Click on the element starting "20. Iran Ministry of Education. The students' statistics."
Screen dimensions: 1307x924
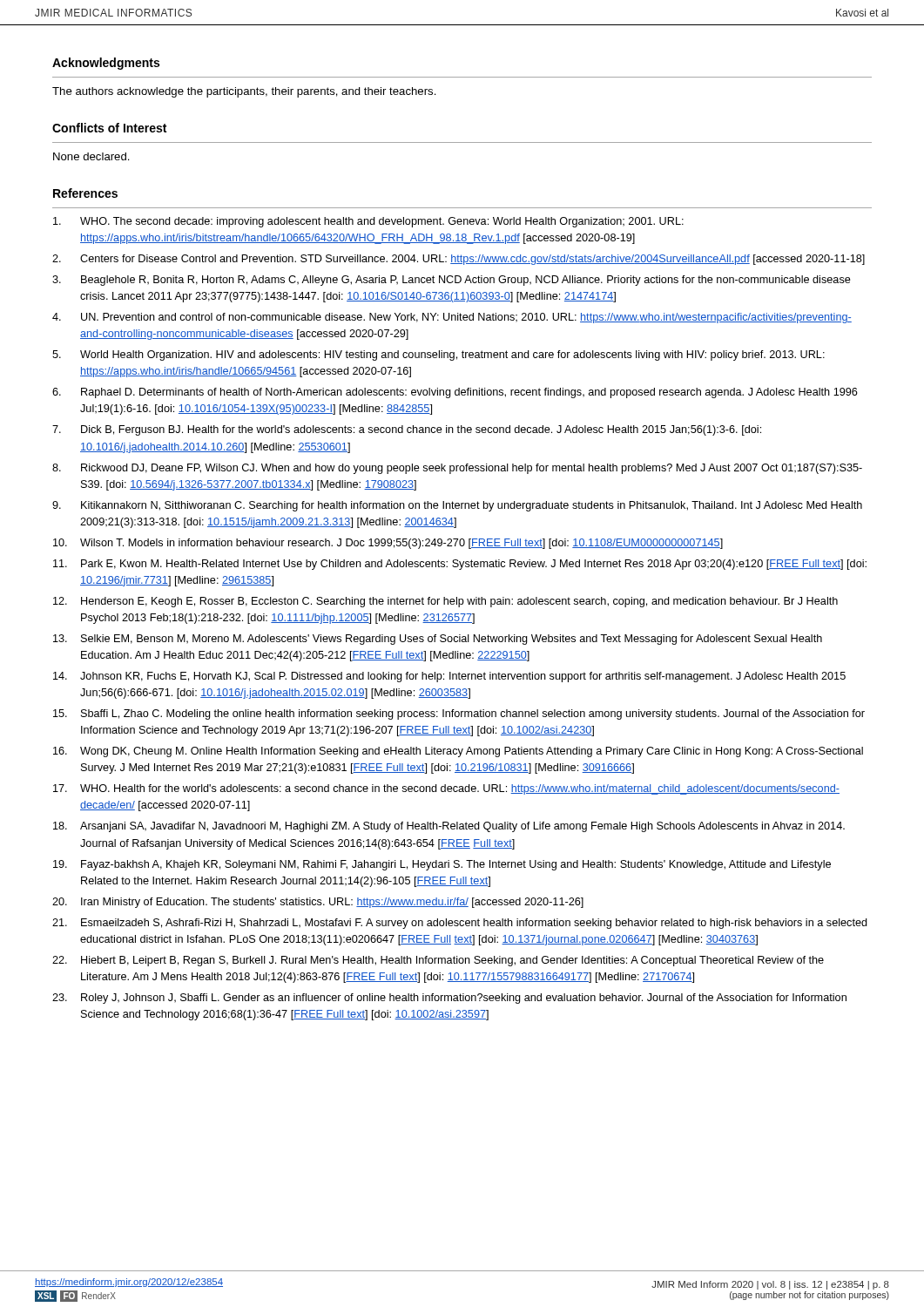(x=462, y=902)
